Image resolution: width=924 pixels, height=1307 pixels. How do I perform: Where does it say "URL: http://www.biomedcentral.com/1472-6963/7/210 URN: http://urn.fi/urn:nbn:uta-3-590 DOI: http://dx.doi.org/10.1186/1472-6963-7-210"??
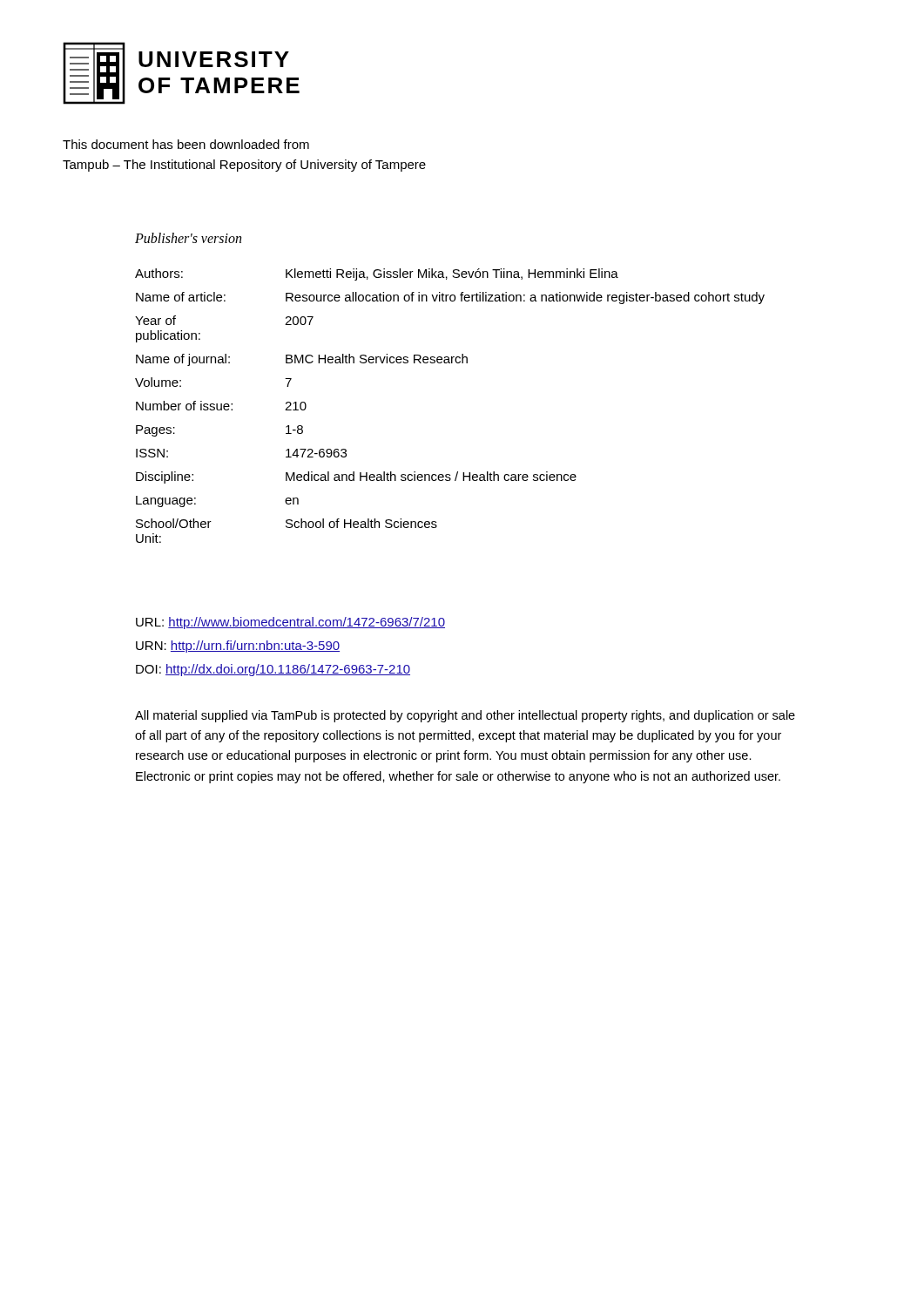pos(290,645)
